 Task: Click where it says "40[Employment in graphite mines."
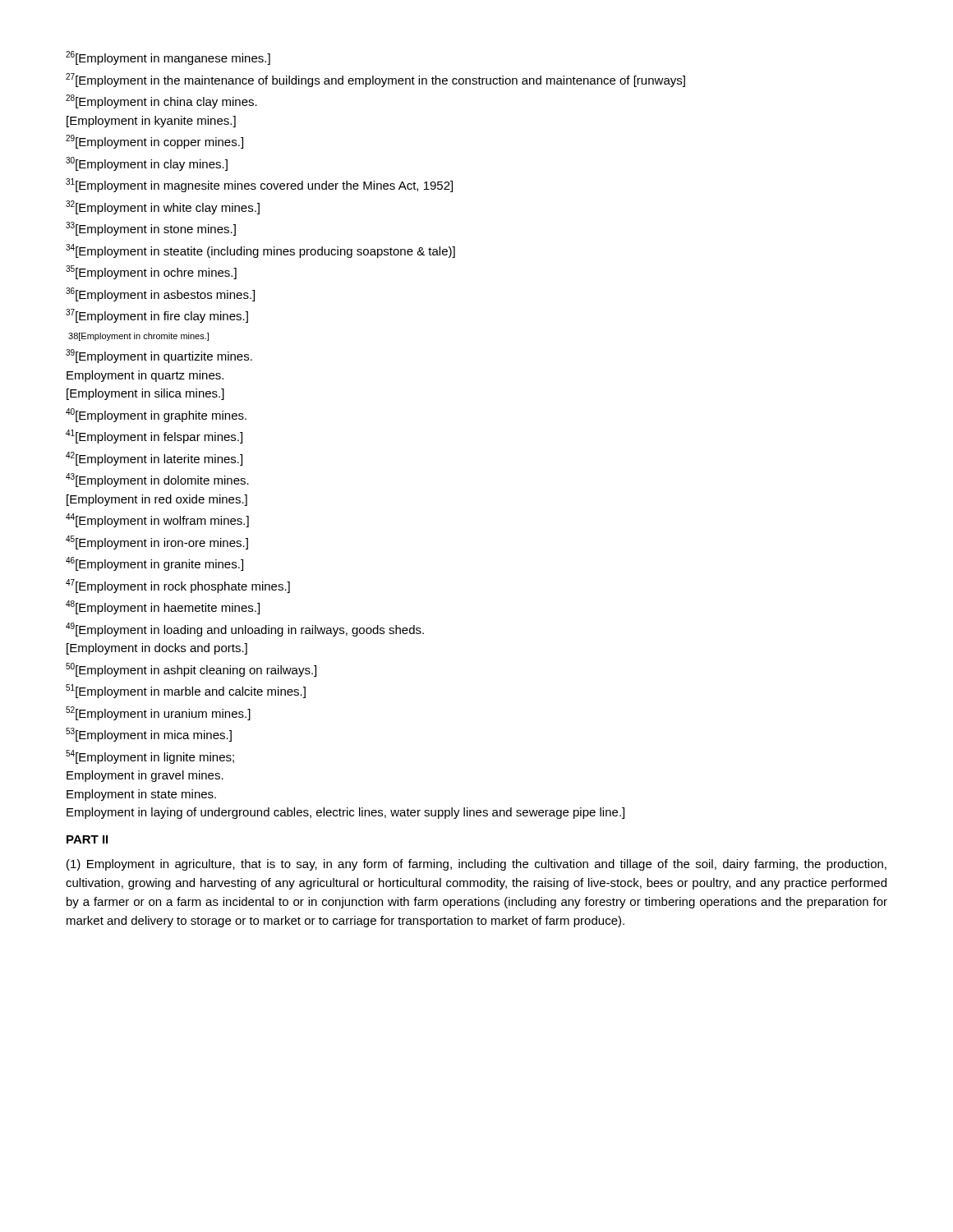coord(157,414)
